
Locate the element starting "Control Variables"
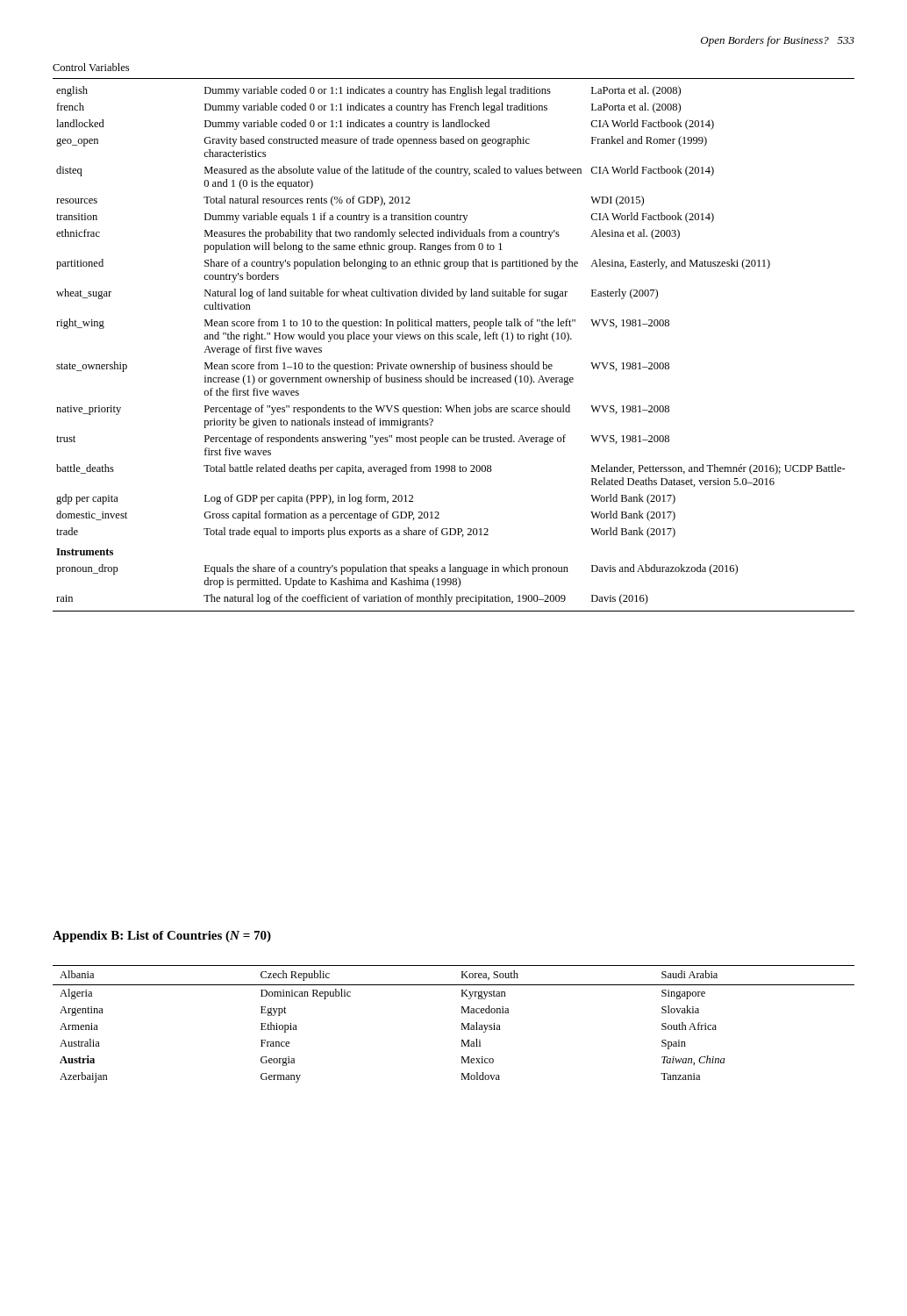(x=91, y=68)
